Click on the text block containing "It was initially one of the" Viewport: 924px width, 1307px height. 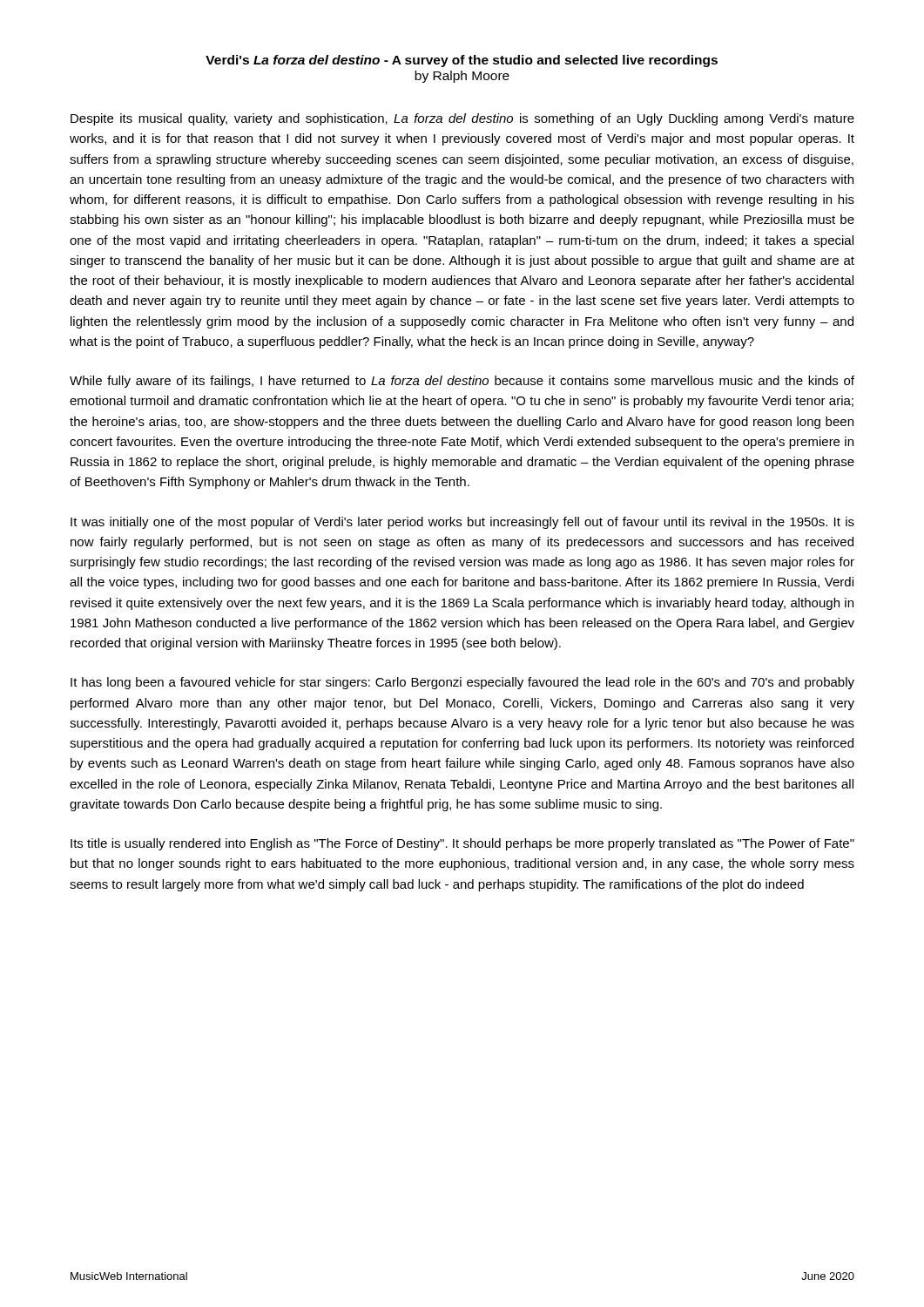[x=462, y=582]
